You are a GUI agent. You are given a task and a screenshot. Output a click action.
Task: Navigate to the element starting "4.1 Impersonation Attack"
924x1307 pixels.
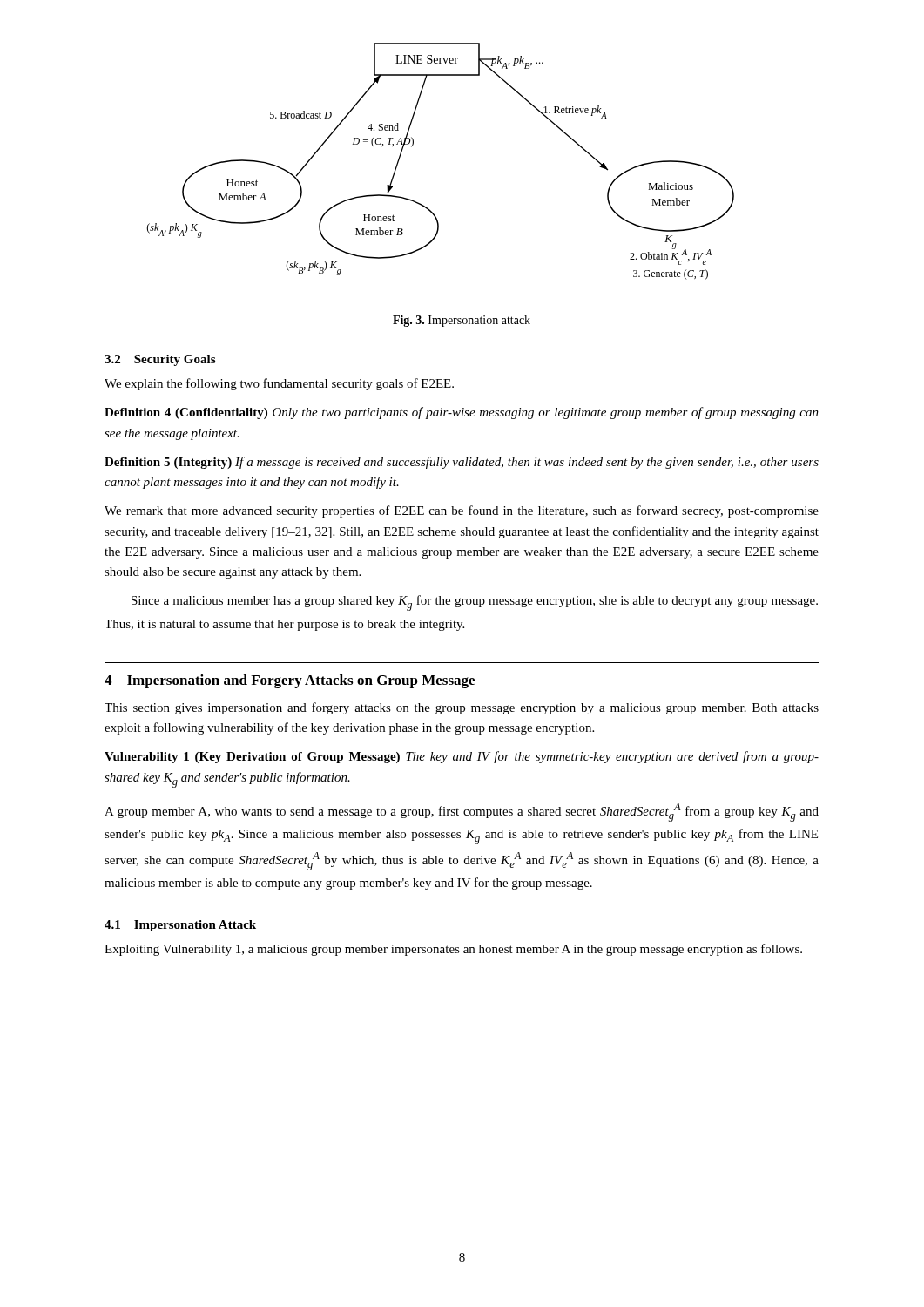(x=180, y=925)
